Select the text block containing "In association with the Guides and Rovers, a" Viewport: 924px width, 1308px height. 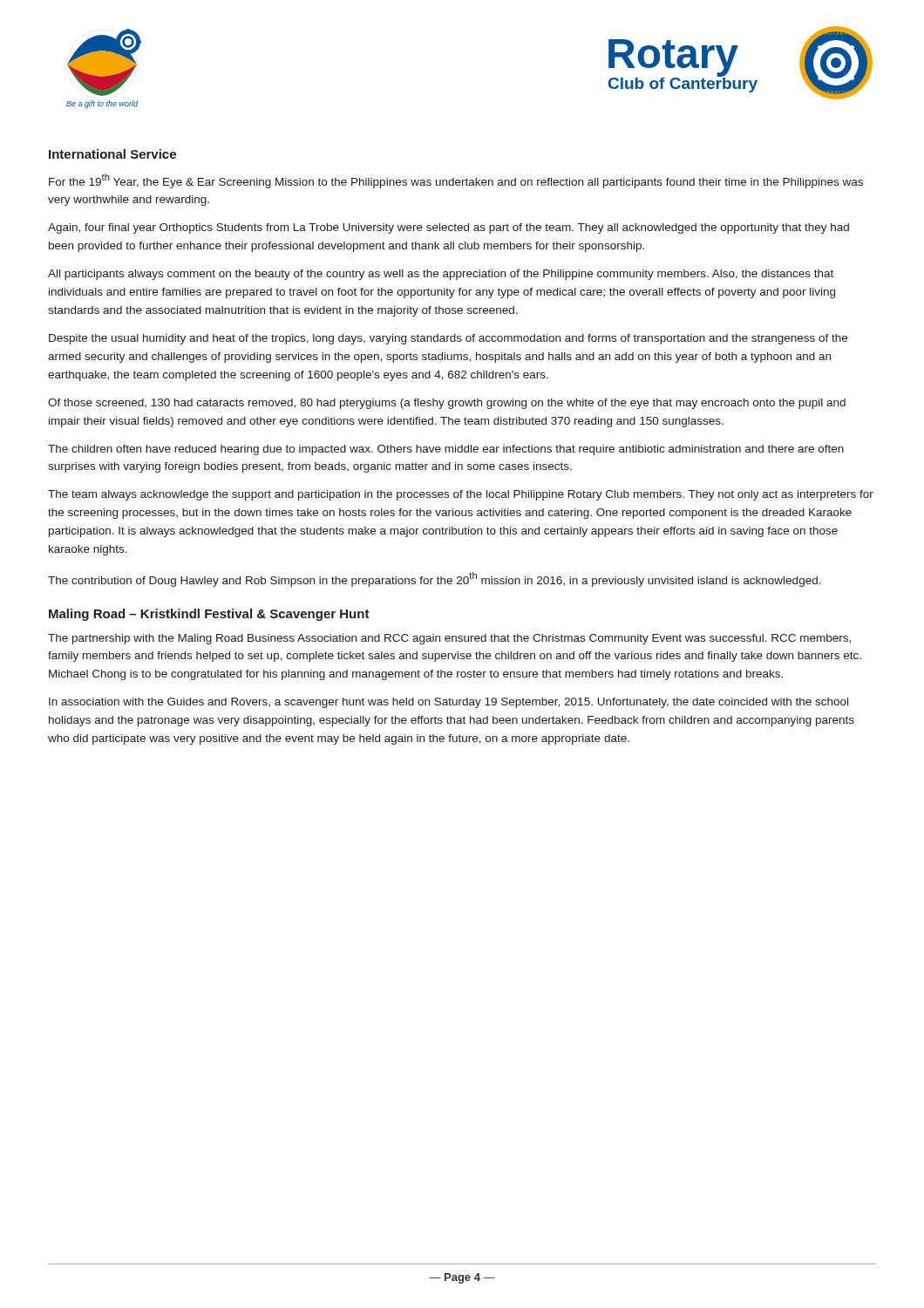click(451, 720)
